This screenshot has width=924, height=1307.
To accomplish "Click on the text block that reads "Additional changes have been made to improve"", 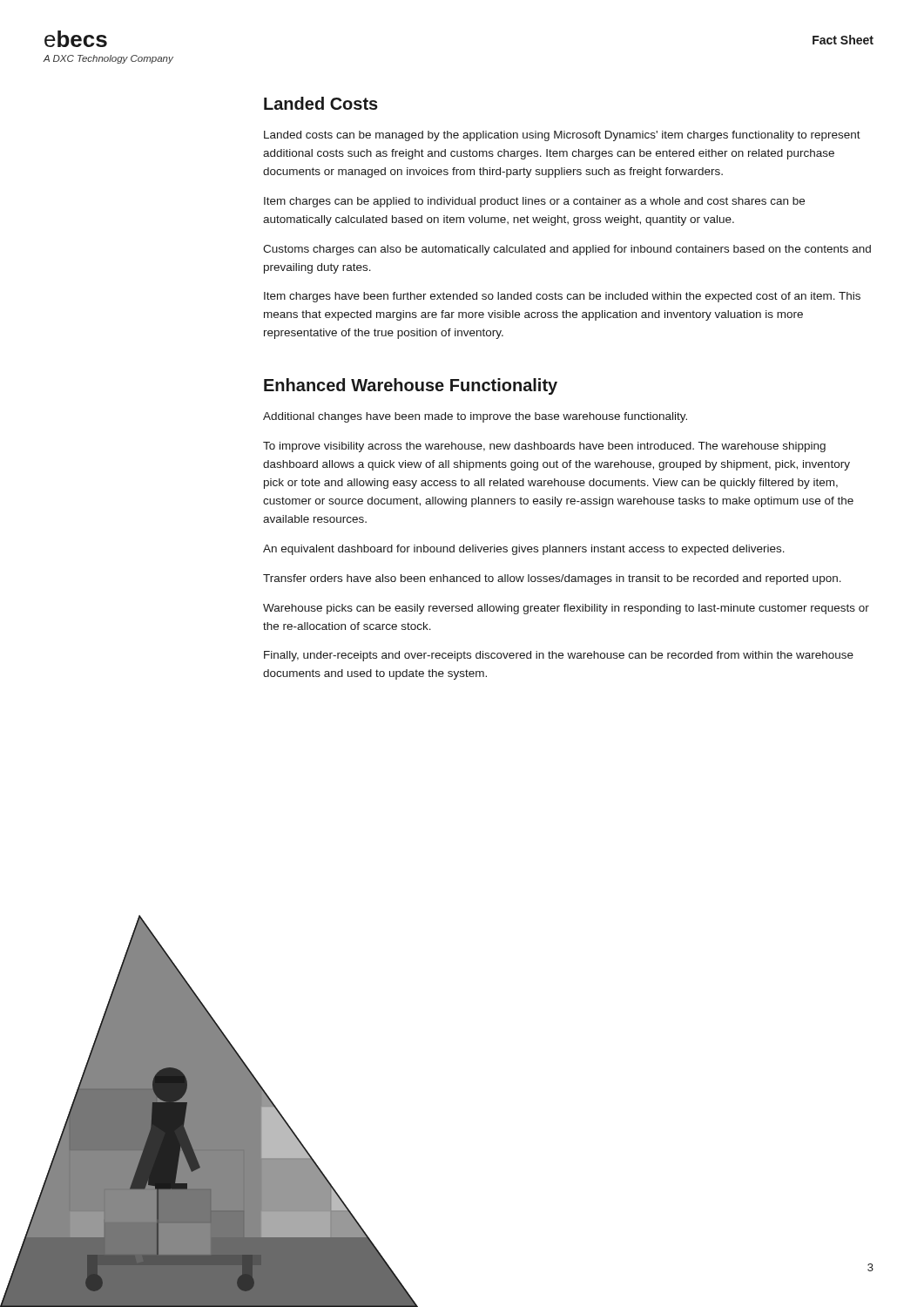I will pos(476,416).
